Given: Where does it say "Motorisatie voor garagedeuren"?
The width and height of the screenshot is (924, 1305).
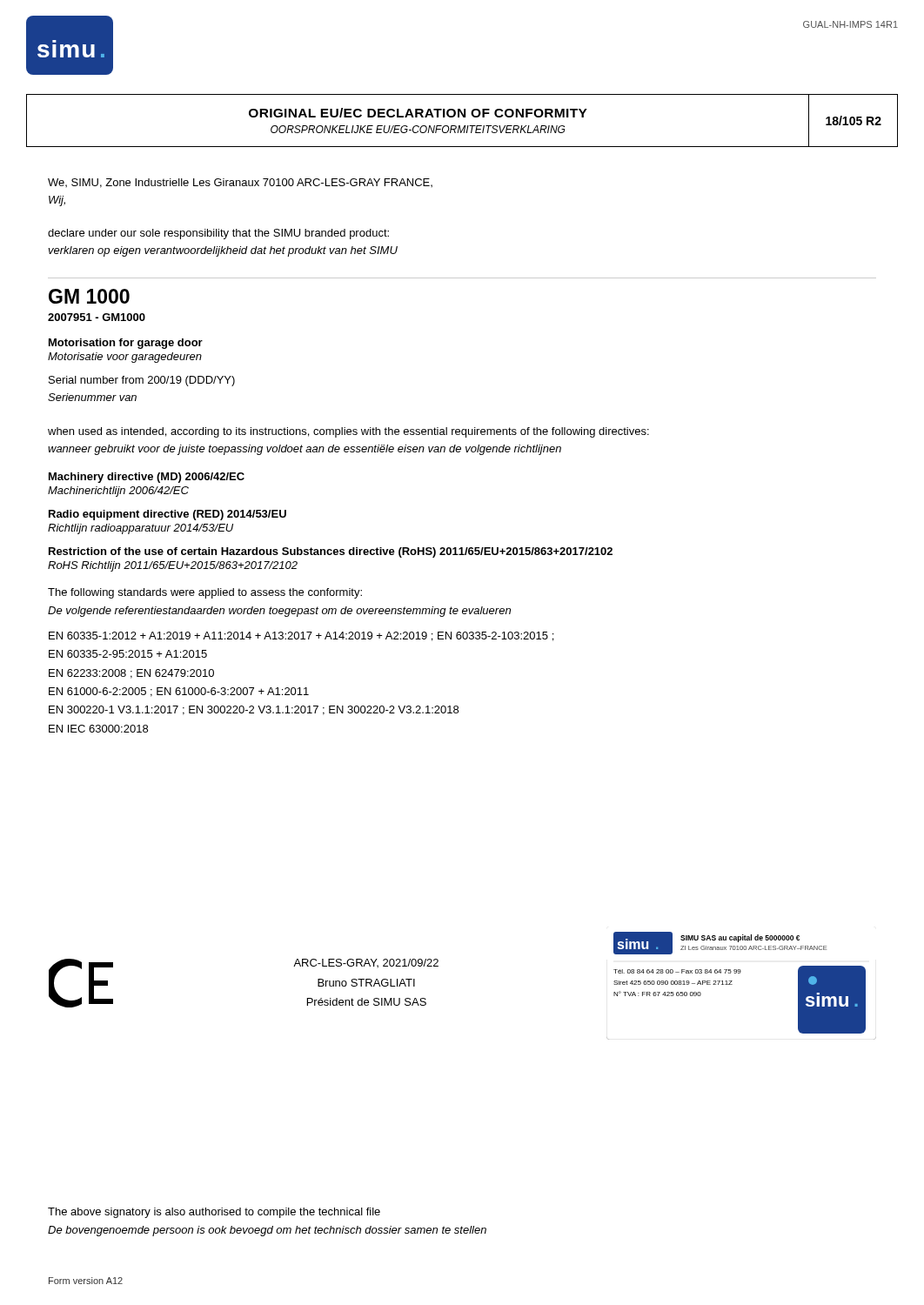Looking at the screenshot, I should [125, 356].
